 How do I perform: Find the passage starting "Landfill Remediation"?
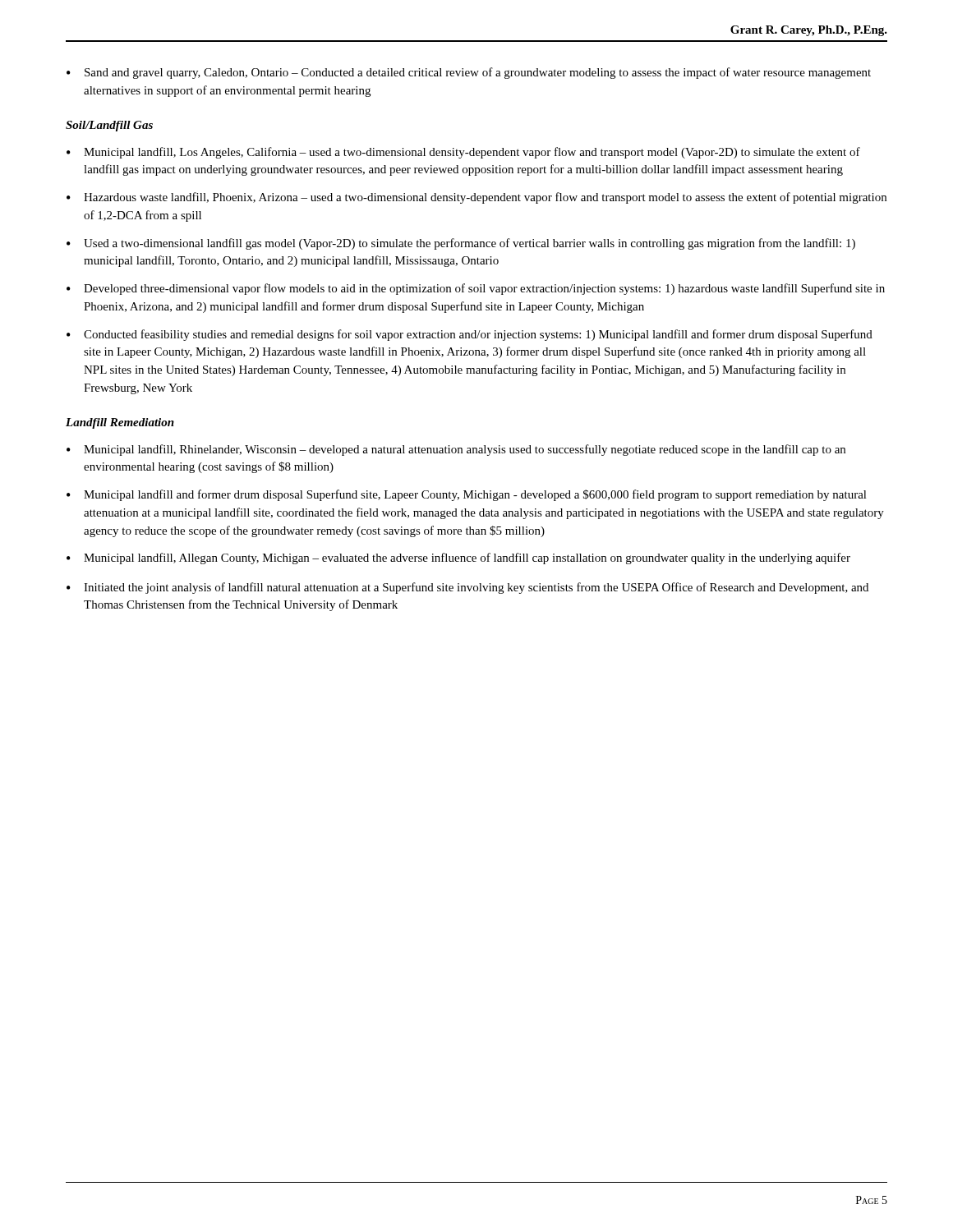tap(120, 422)
